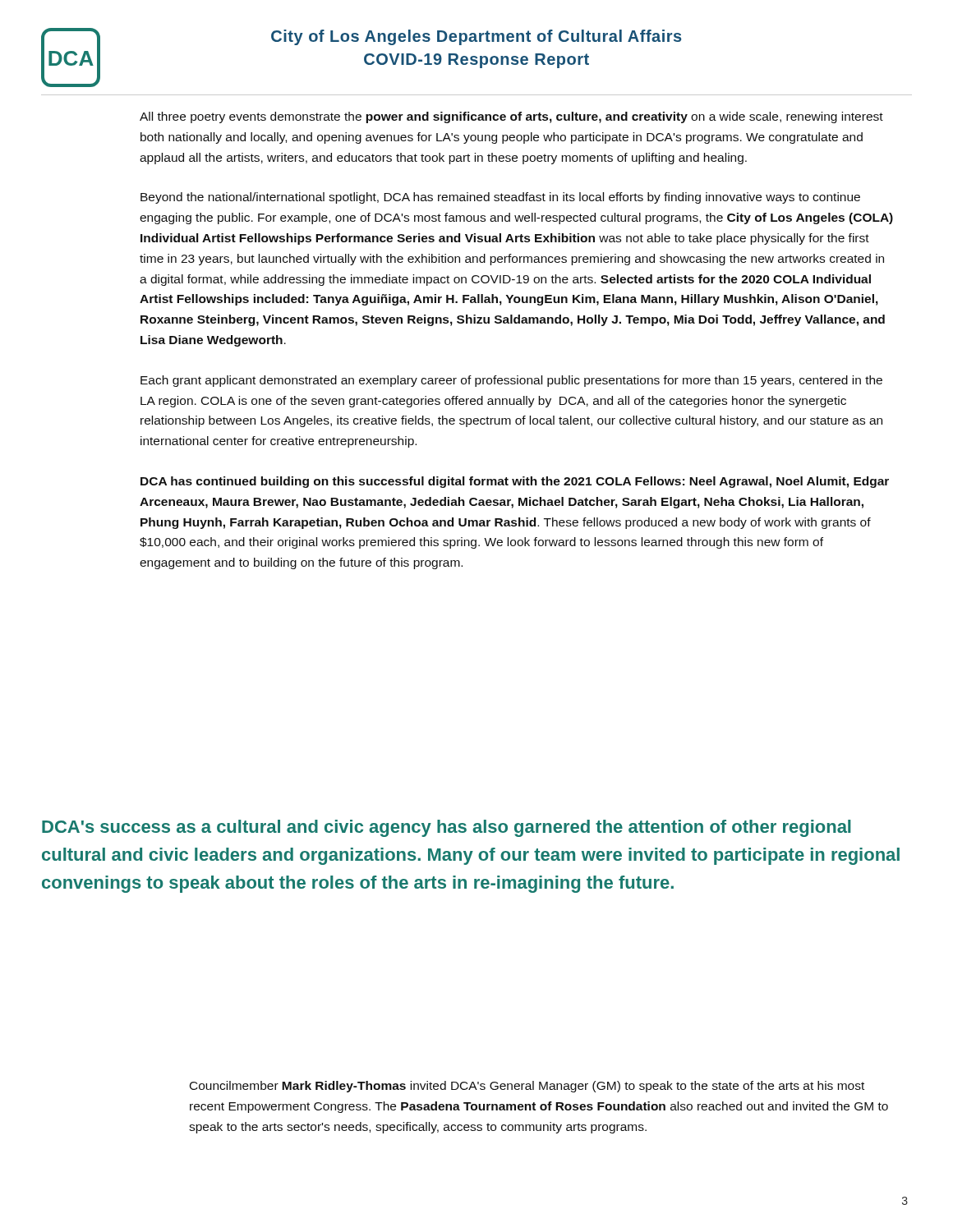953x1232 pixels.
Task: Click the passage that begins "DCA's success as a cultural and civic agency"
Action: coord(471,855)
